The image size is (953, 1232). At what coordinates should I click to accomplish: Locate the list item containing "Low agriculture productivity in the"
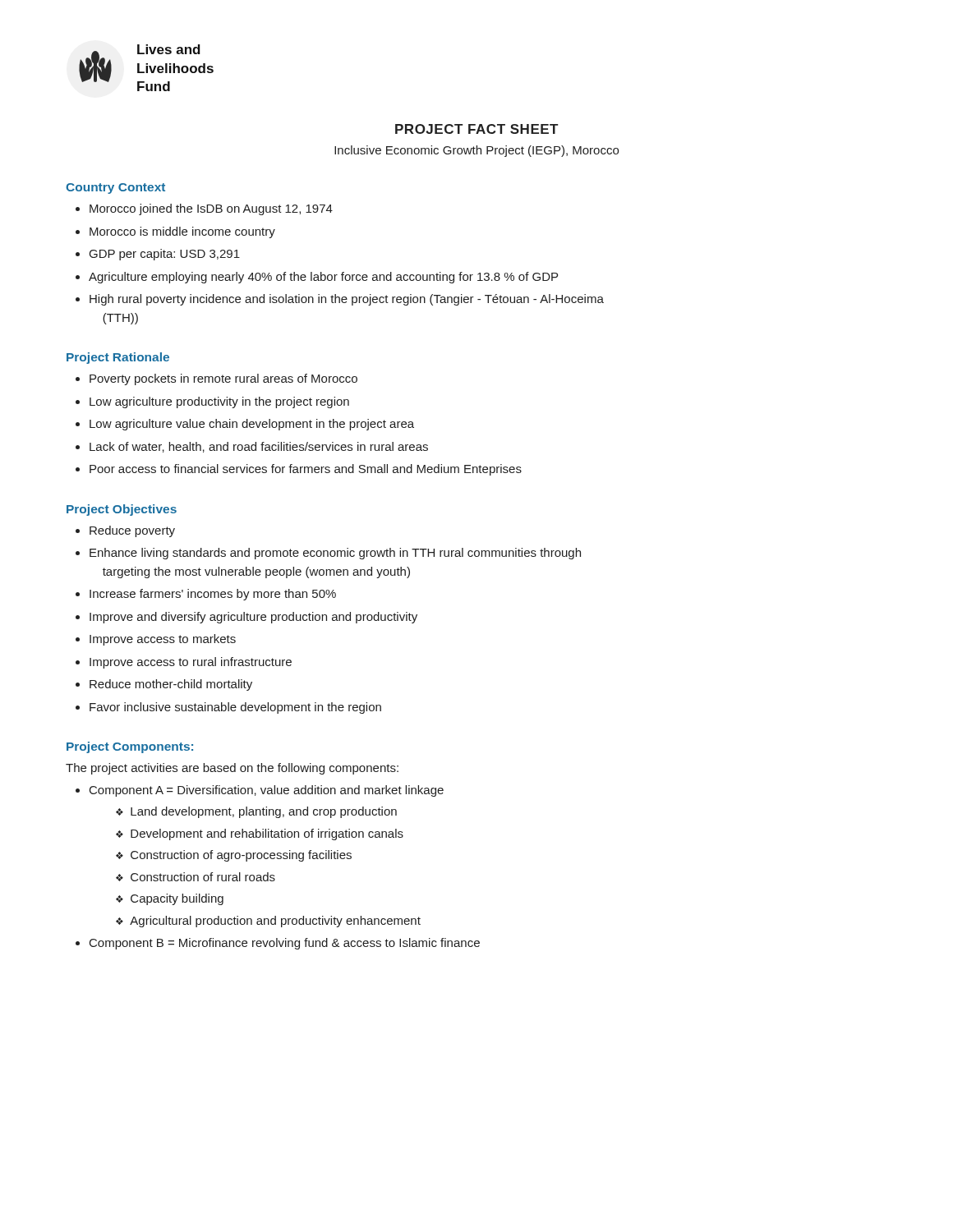(212, 402)
